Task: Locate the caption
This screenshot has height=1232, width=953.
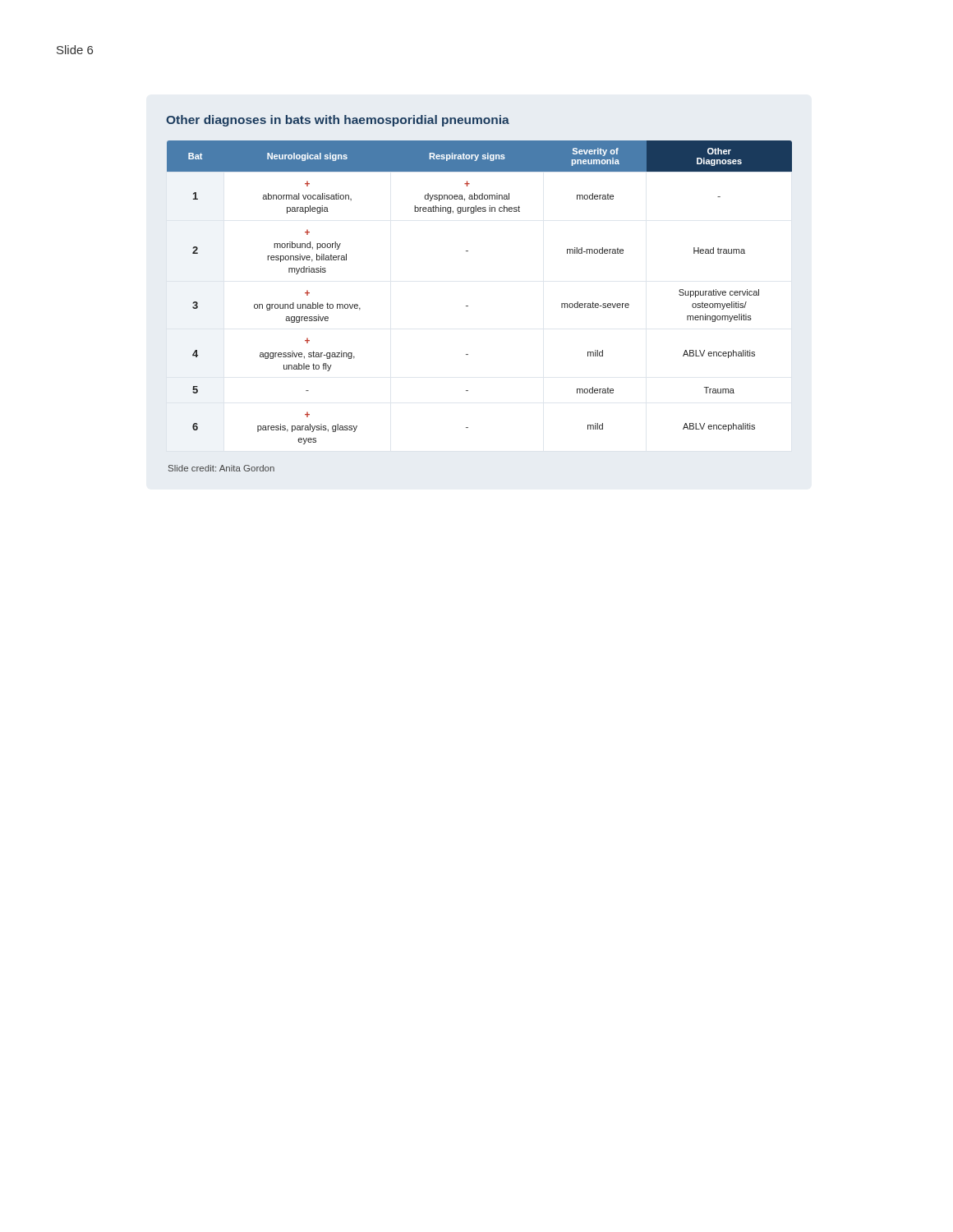Action: (221, 468)
